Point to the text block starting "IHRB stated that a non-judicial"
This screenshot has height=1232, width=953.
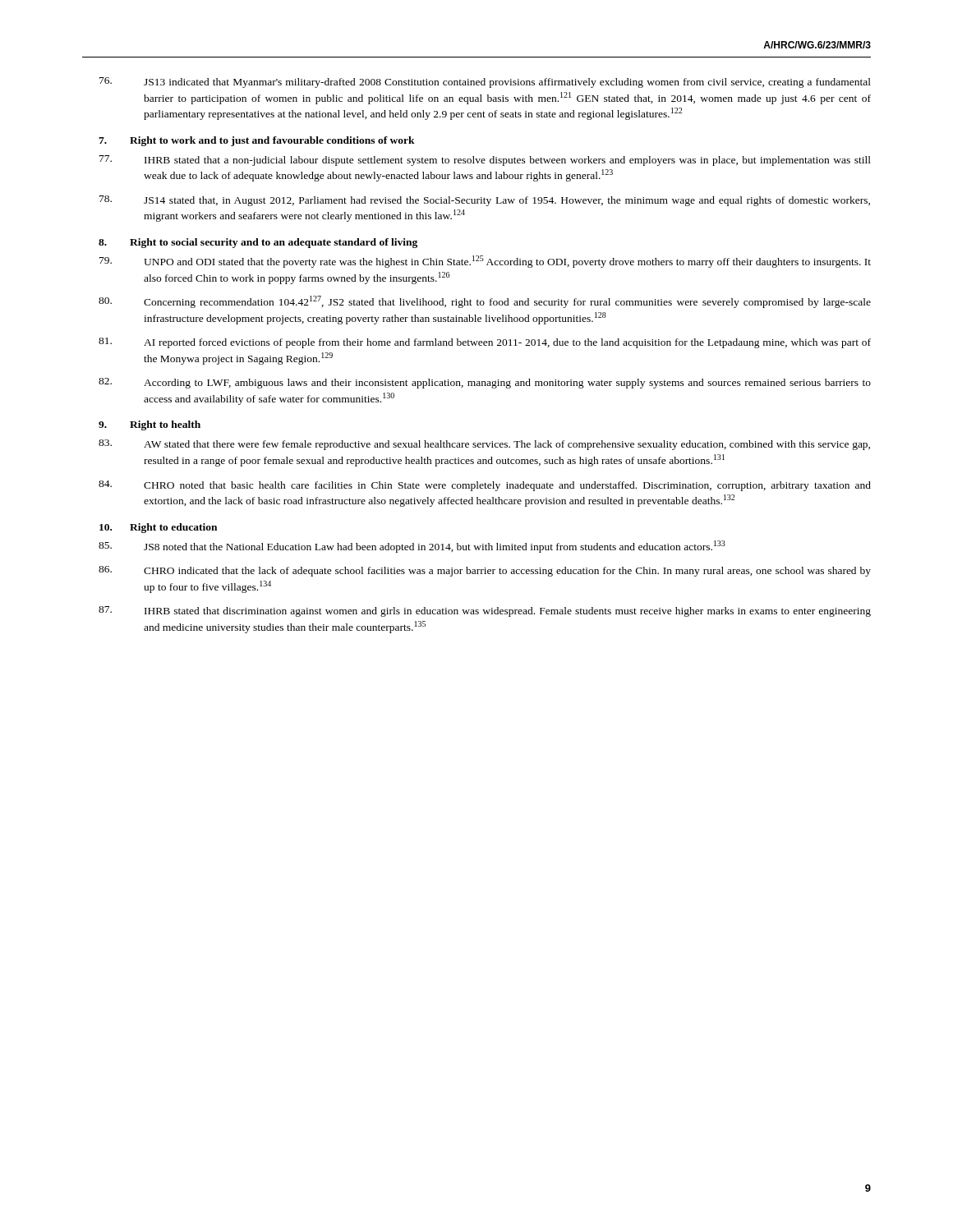[485, 168]
